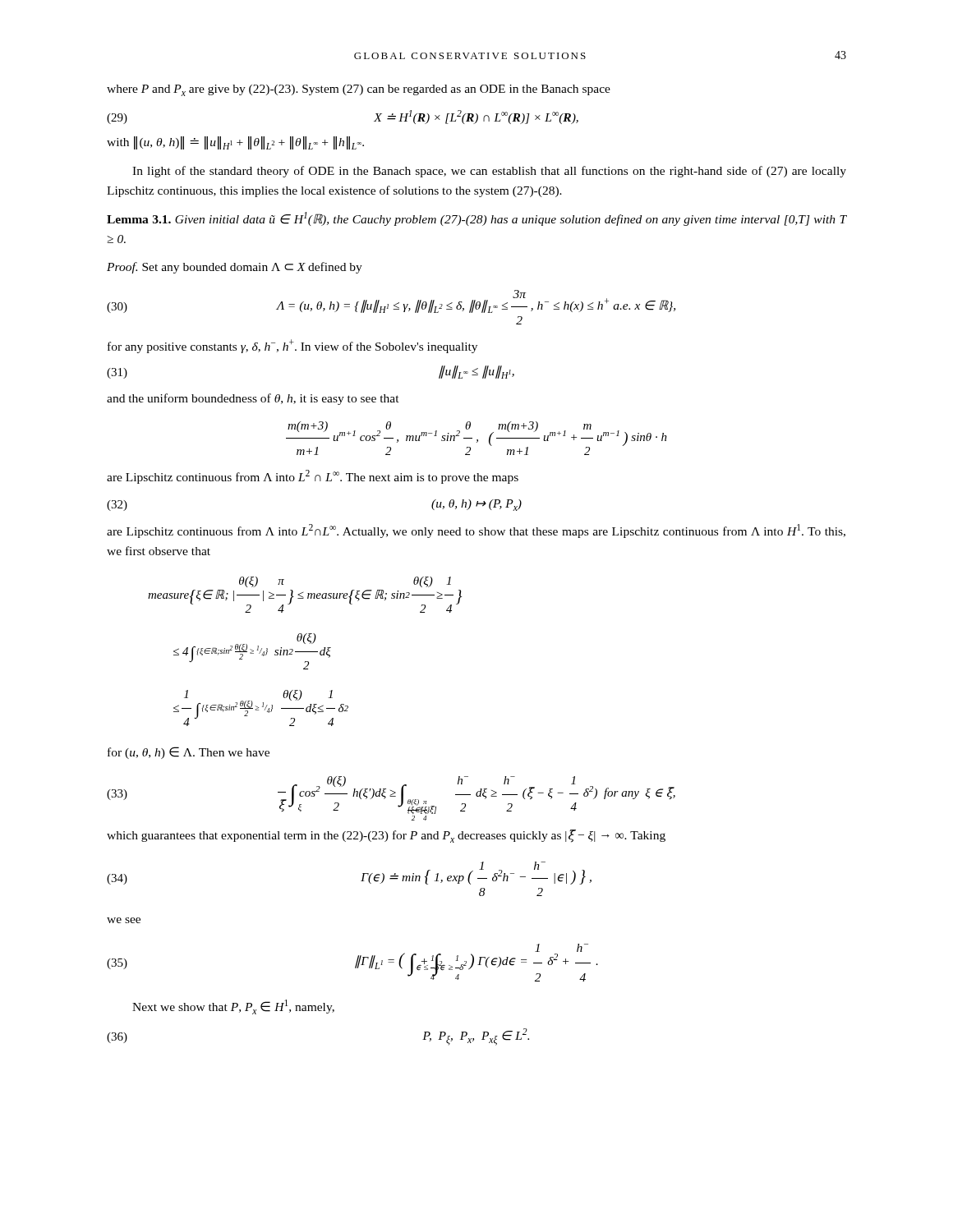
Task: Click on the text block that says "with ‖(u, θ,"
Action: pyautogui.click(x=236, y=143)
